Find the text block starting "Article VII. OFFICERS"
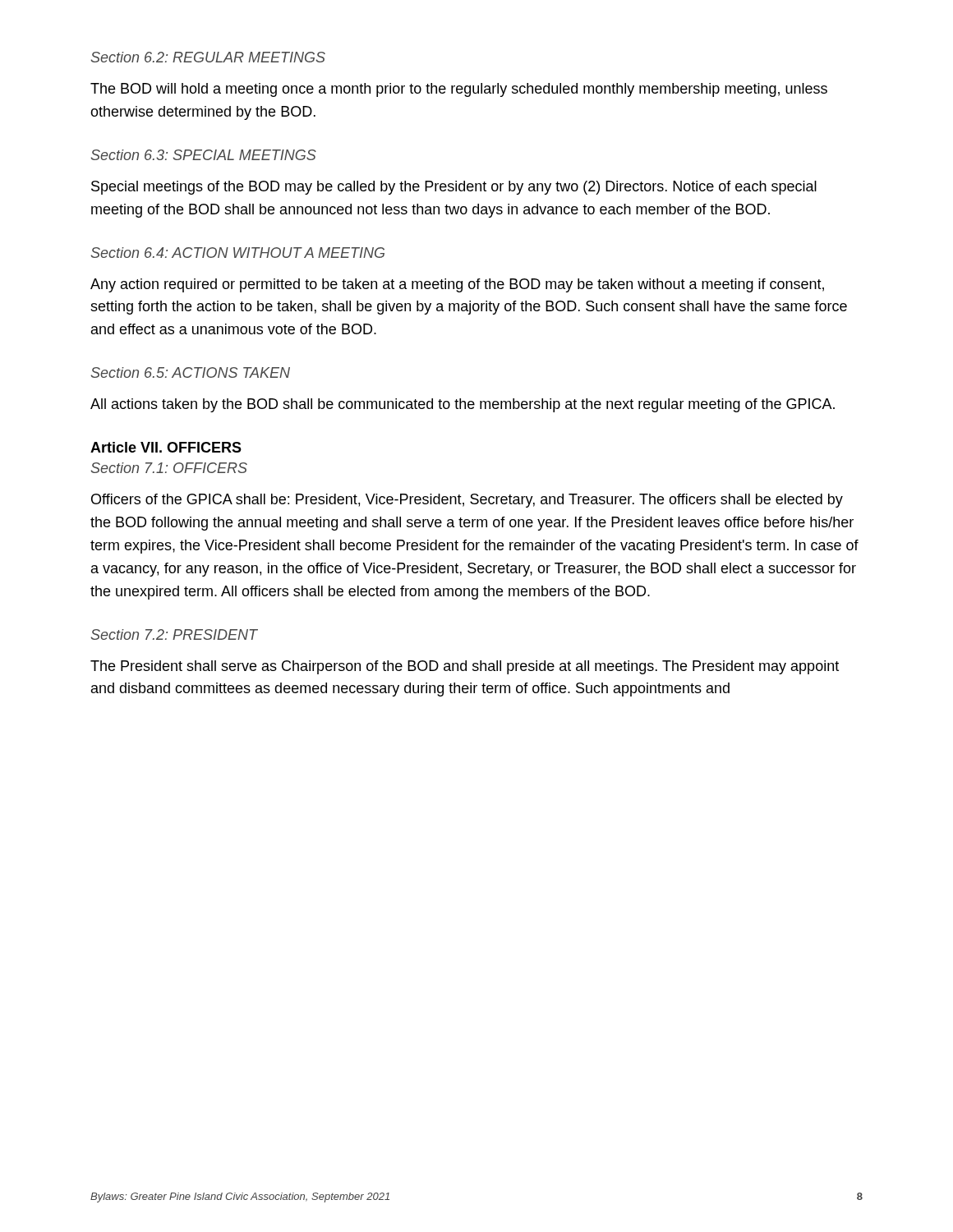Image resolution: width=953 pixels, height=1232 pixels. [x=166, y=448]
